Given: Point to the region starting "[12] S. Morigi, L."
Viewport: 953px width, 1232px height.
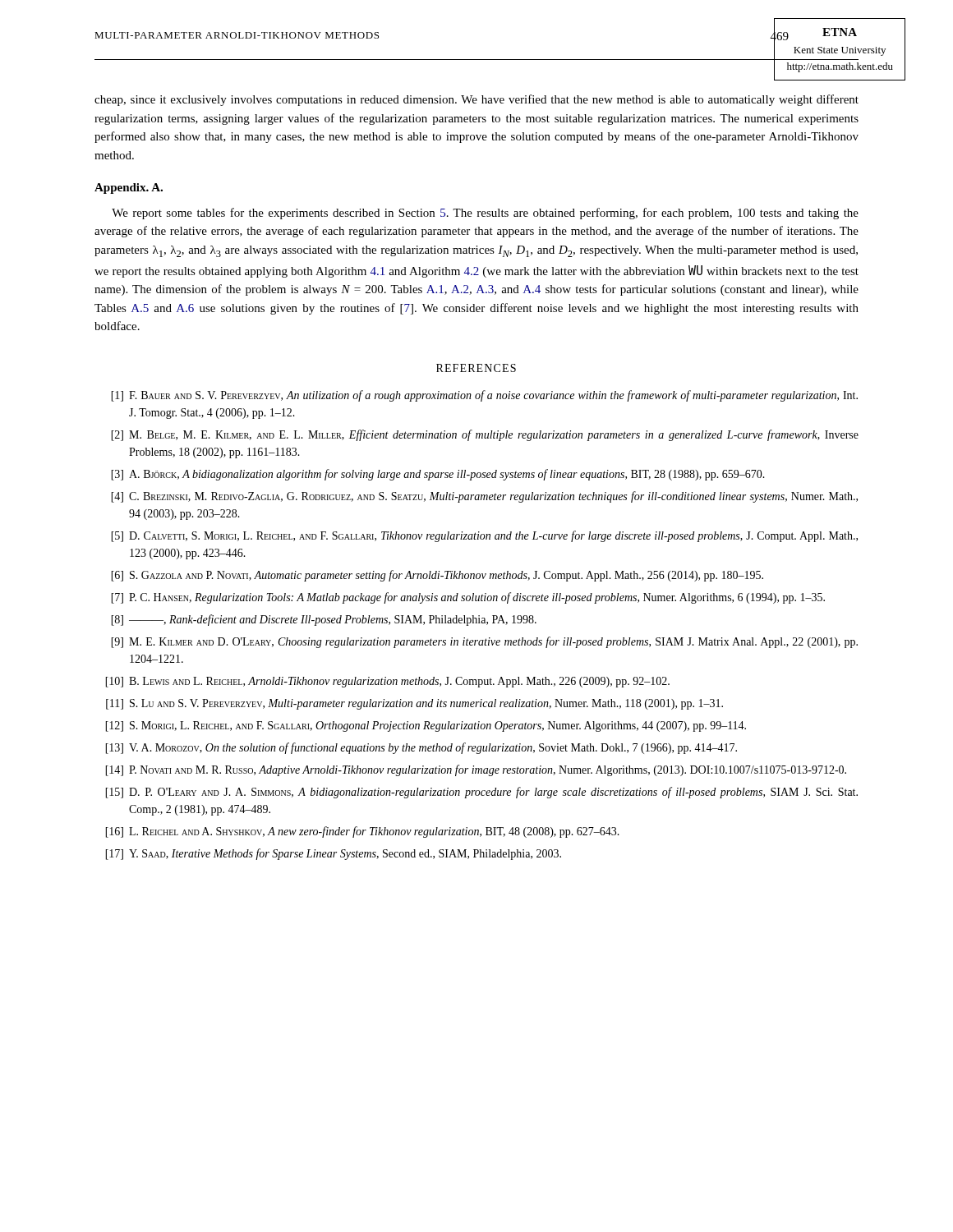Looking at the screenshot, I should click(x=476, y=726).
